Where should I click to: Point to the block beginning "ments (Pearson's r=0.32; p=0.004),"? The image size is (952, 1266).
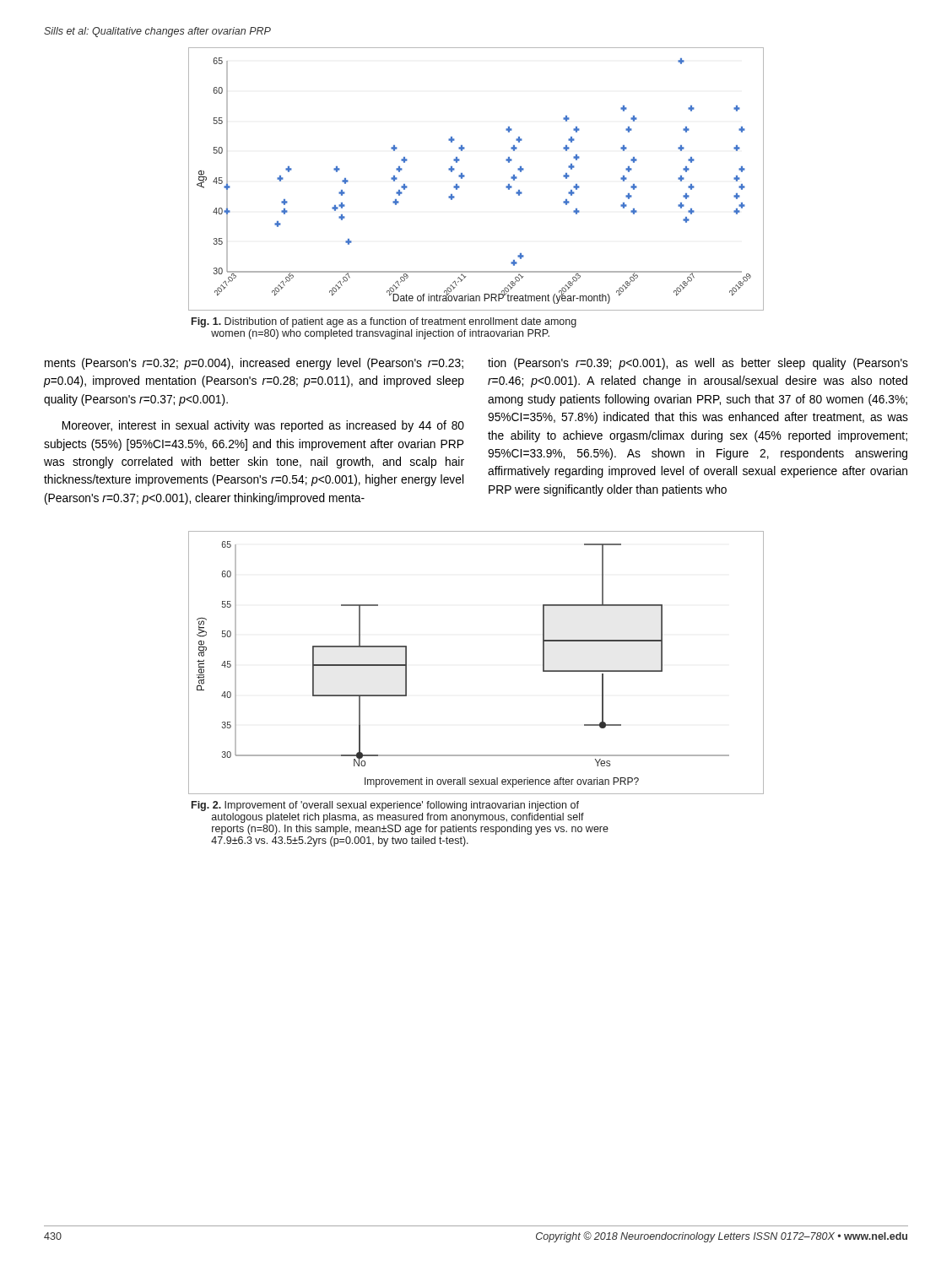coord(254,431)
